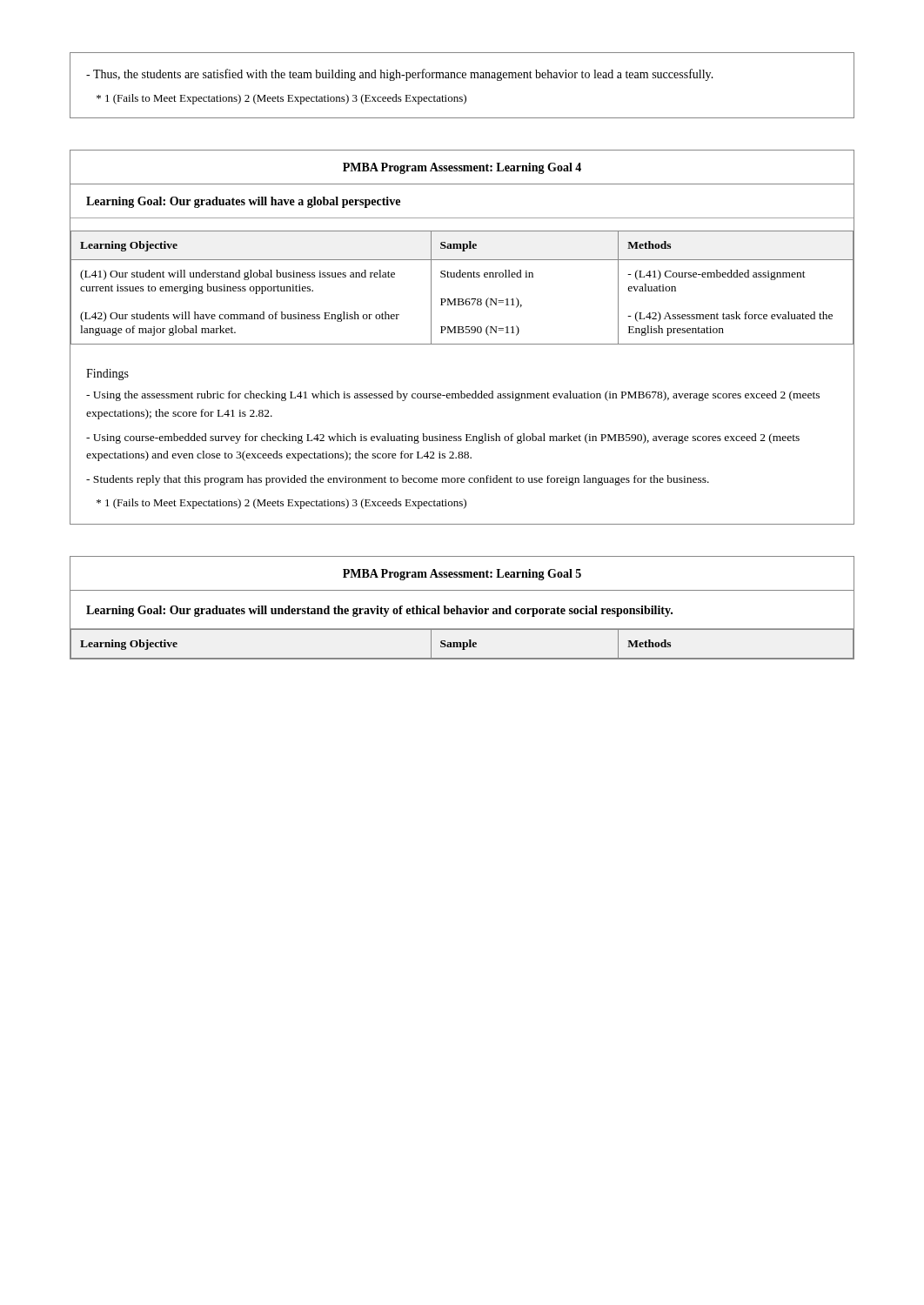Select the text block that says "Thus, the students are satisfied with the"
This screenshot has width=924, height=1305.
click(x=462, y=85)
